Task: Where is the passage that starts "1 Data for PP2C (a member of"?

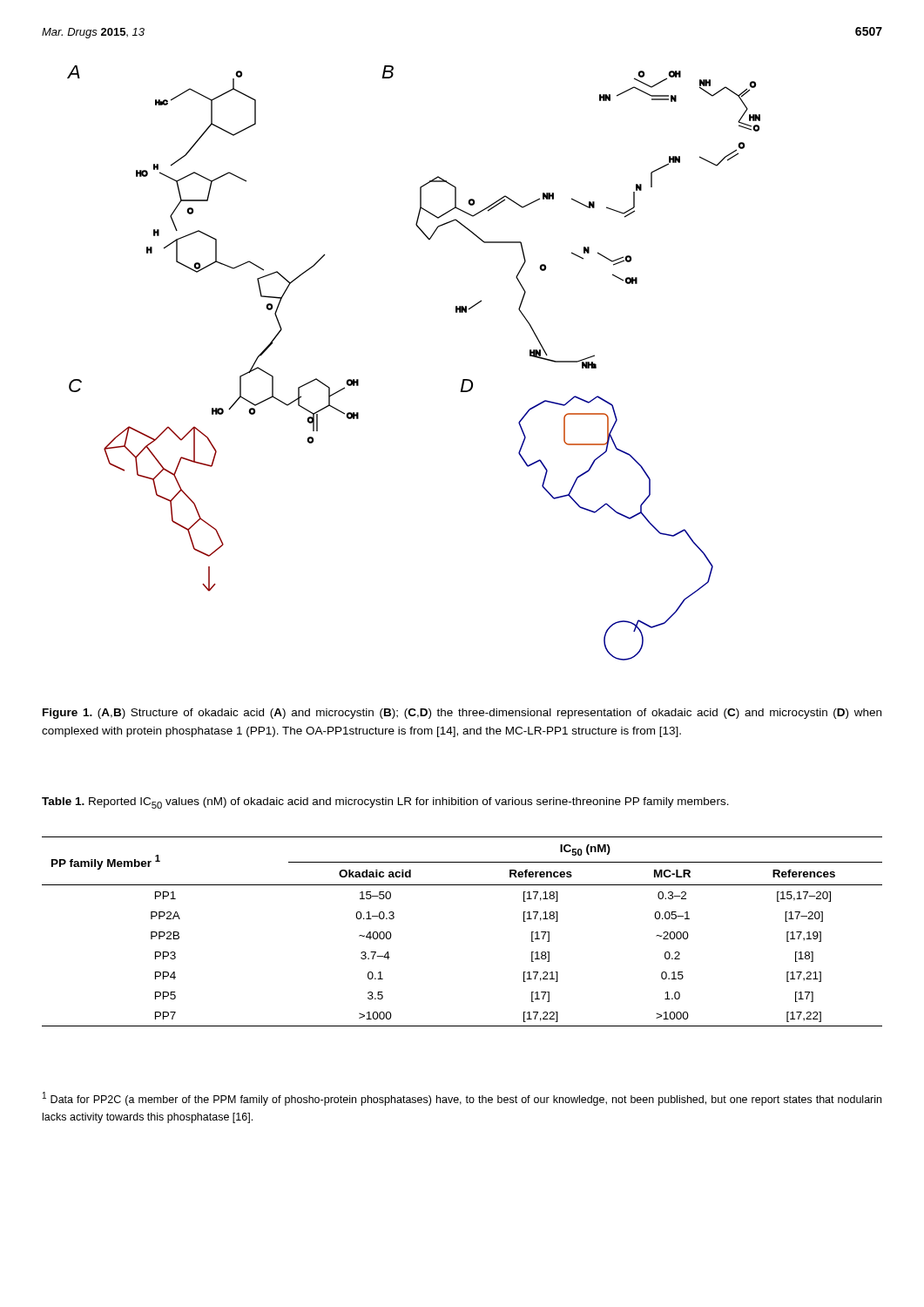Action: coord(462,1107)
